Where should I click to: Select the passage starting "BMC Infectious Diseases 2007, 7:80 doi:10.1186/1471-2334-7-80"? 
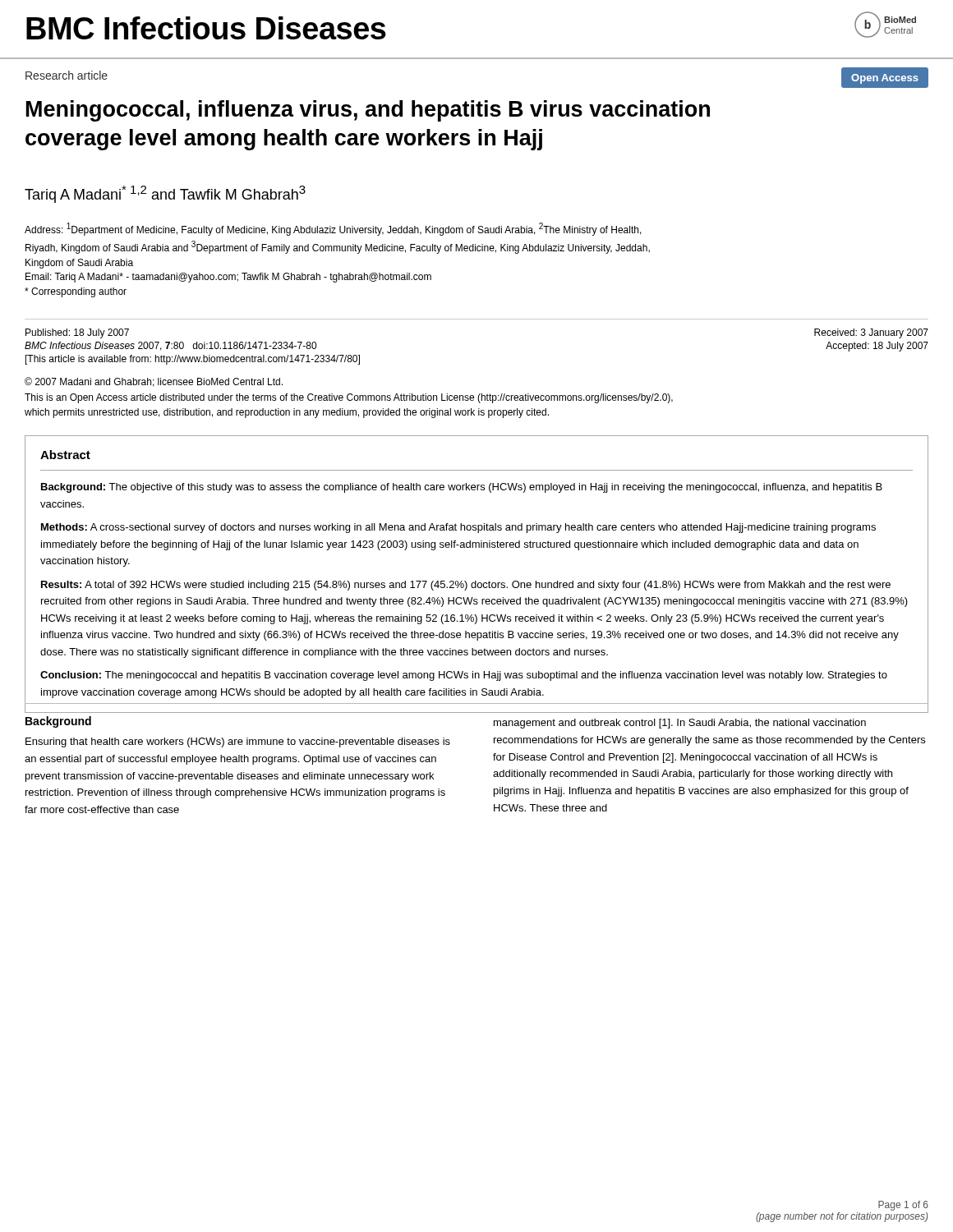coord(171,346)
